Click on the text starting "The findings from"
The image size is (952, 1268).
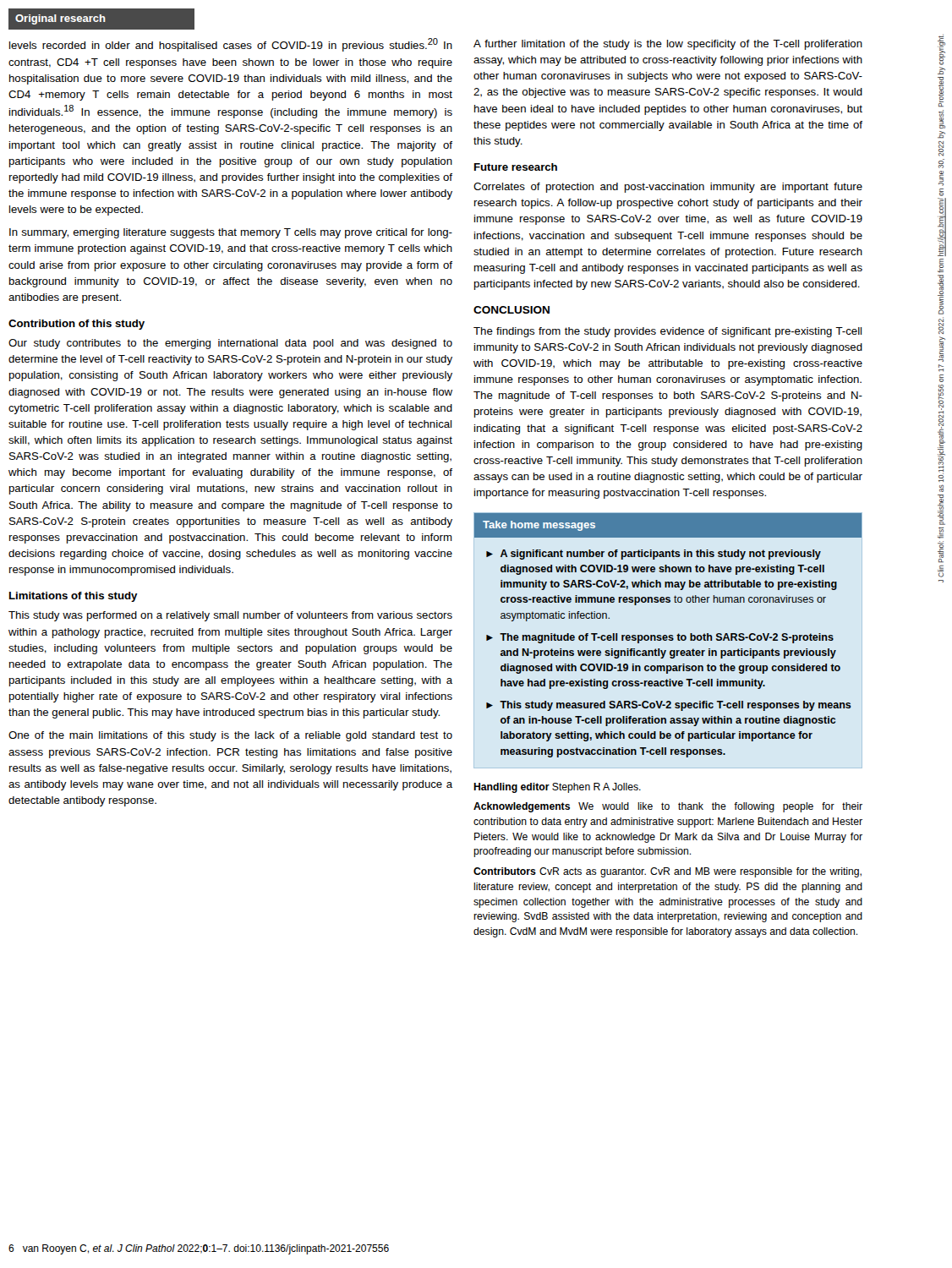click(x=668, y=412)
